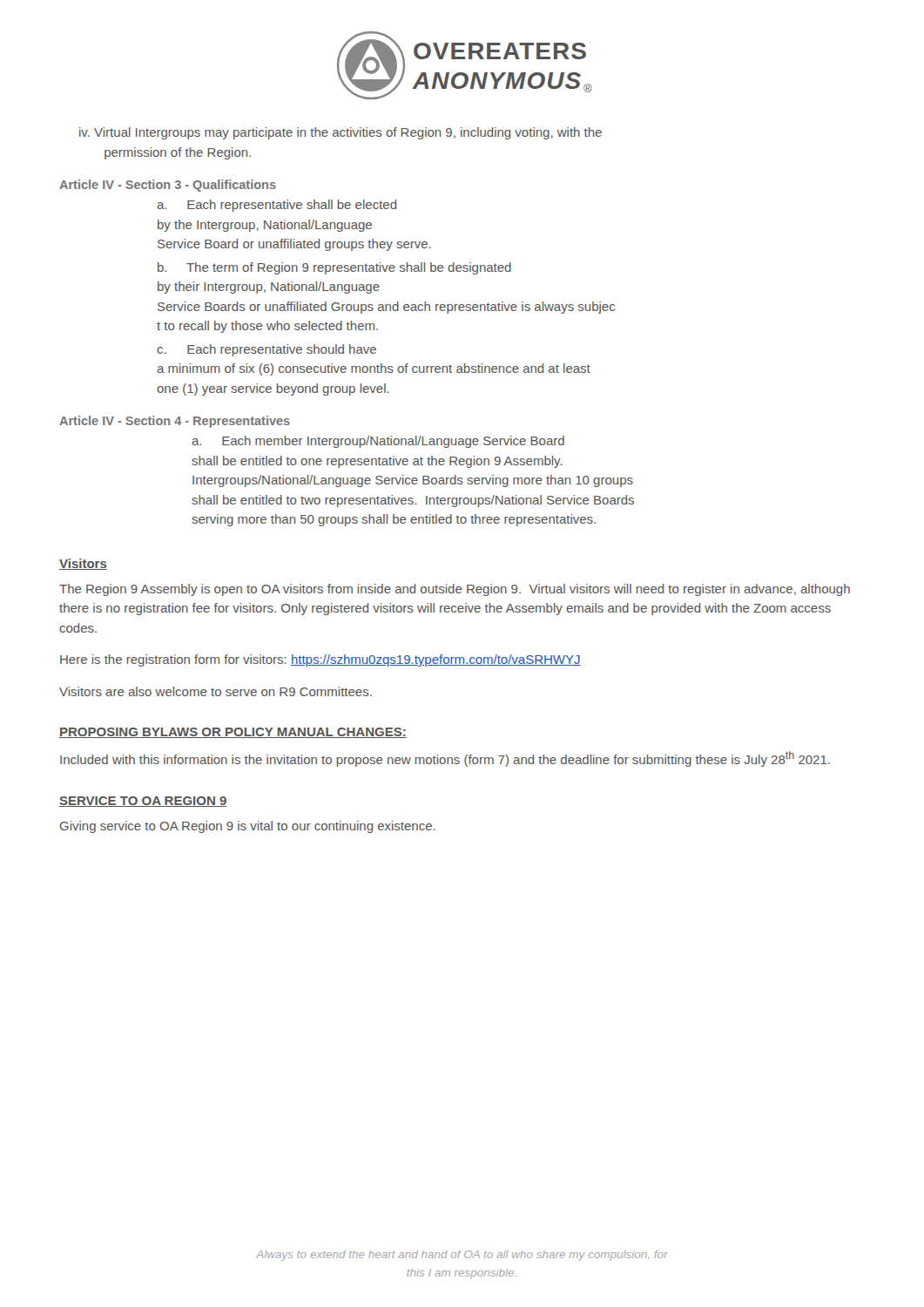Point to the text starting "Article IV - Section 3"
Screen dimensions: 1307x924
[x=168, y=185]
